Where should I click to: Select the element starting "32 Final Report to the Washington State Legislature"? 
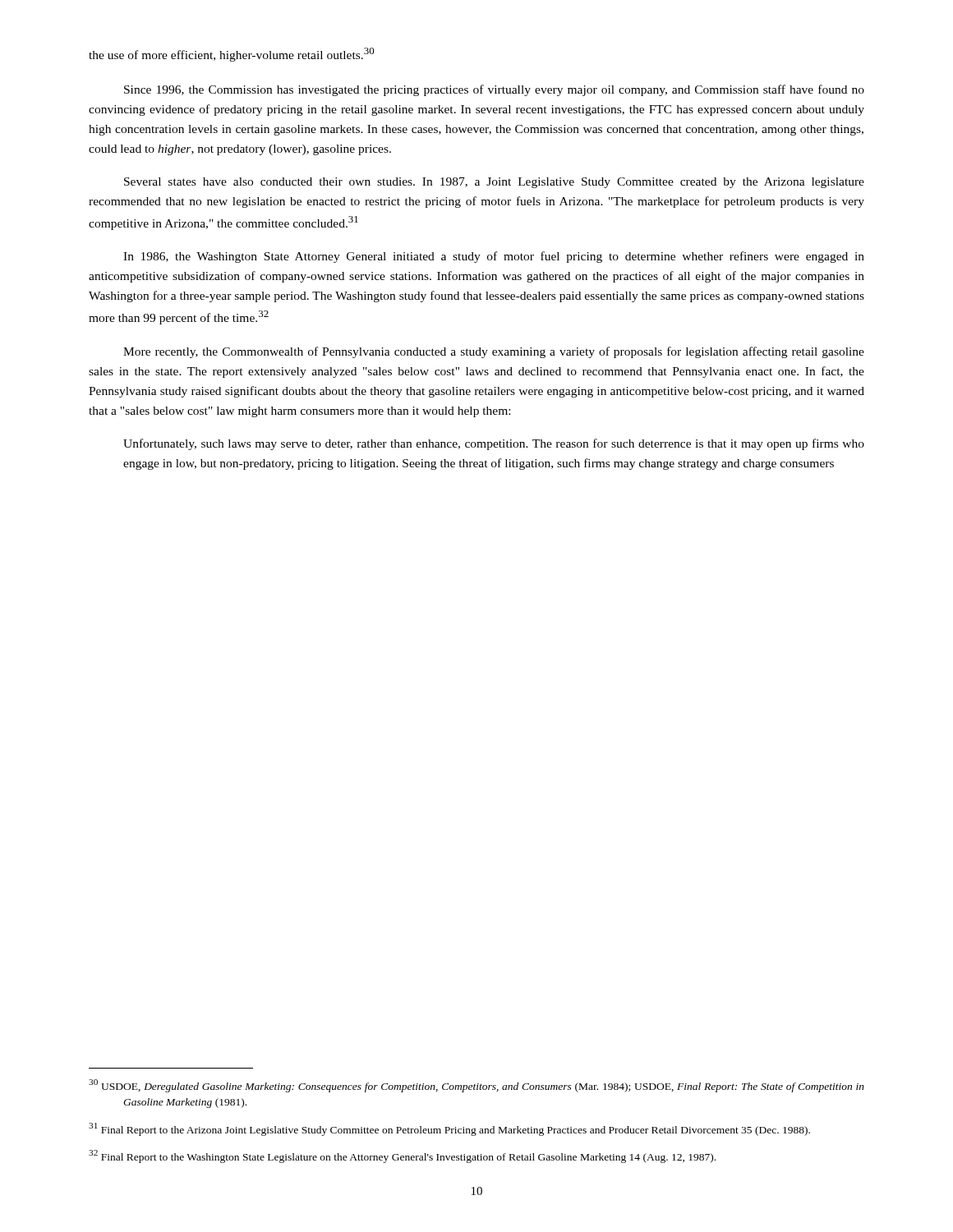(403, 1155)
